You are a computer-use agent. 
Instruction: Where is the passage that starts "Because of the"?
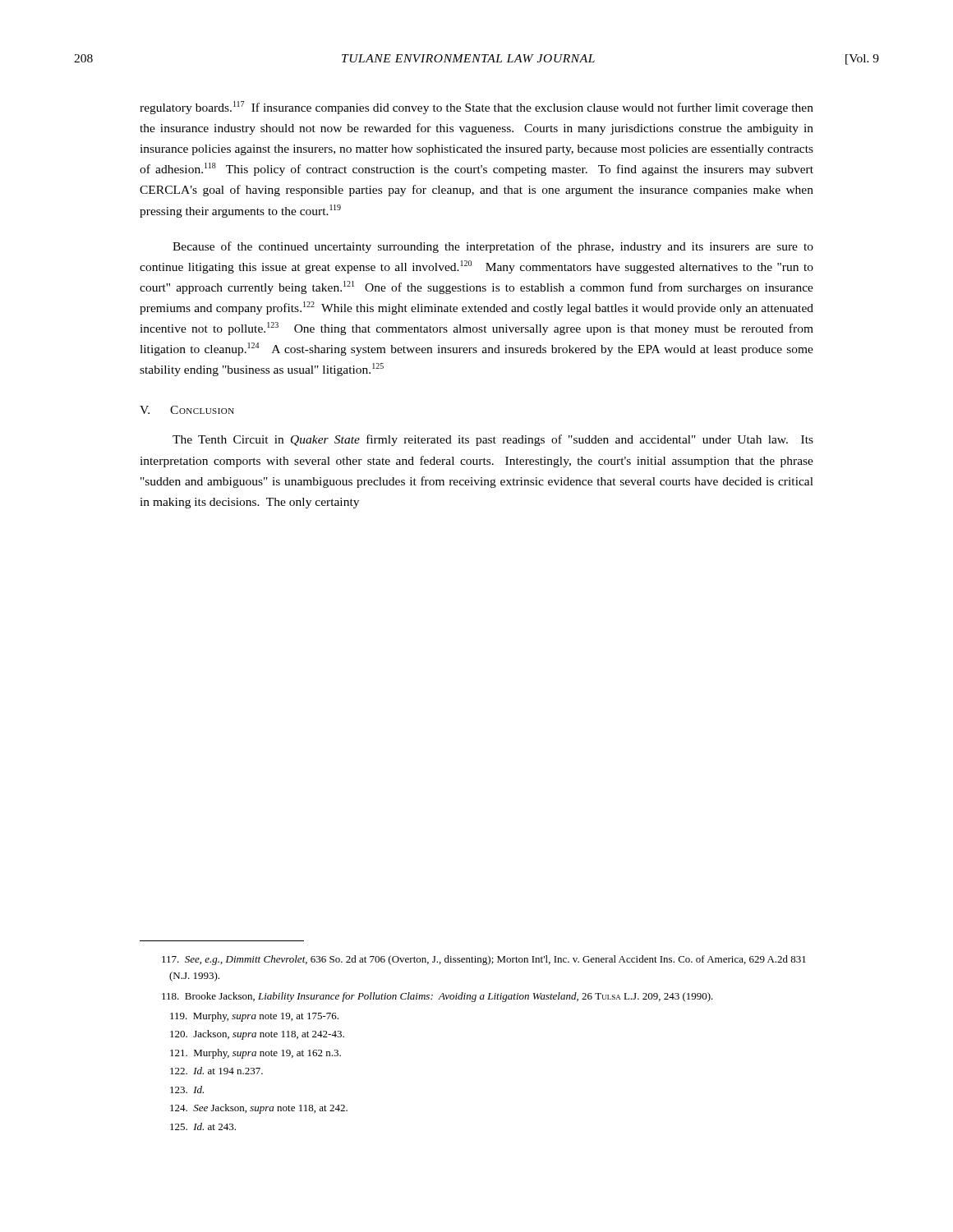click(x=476, y=308)
